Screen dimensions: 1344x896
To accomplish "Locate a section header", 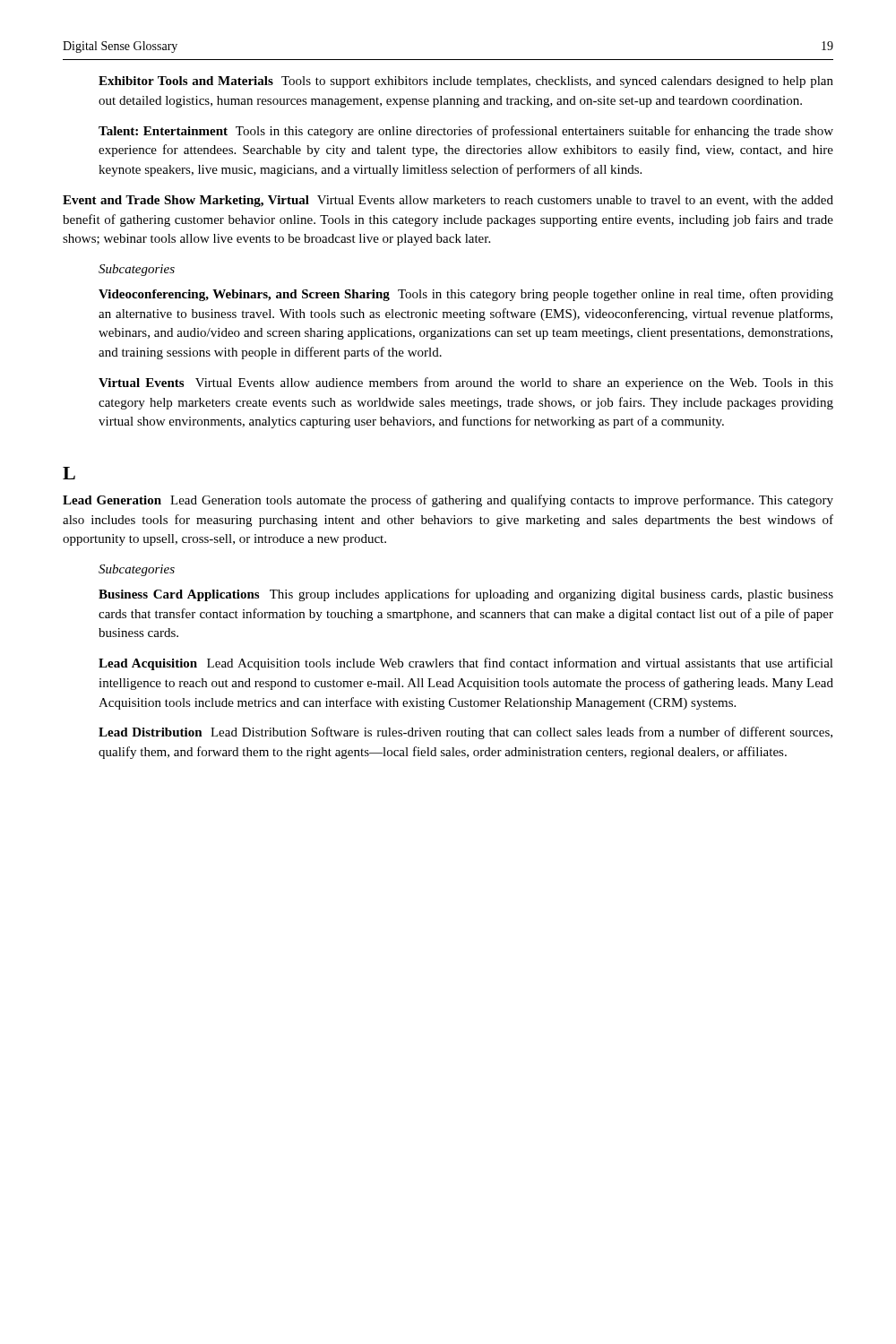I will pyautogui.click(x=69, y=473).
